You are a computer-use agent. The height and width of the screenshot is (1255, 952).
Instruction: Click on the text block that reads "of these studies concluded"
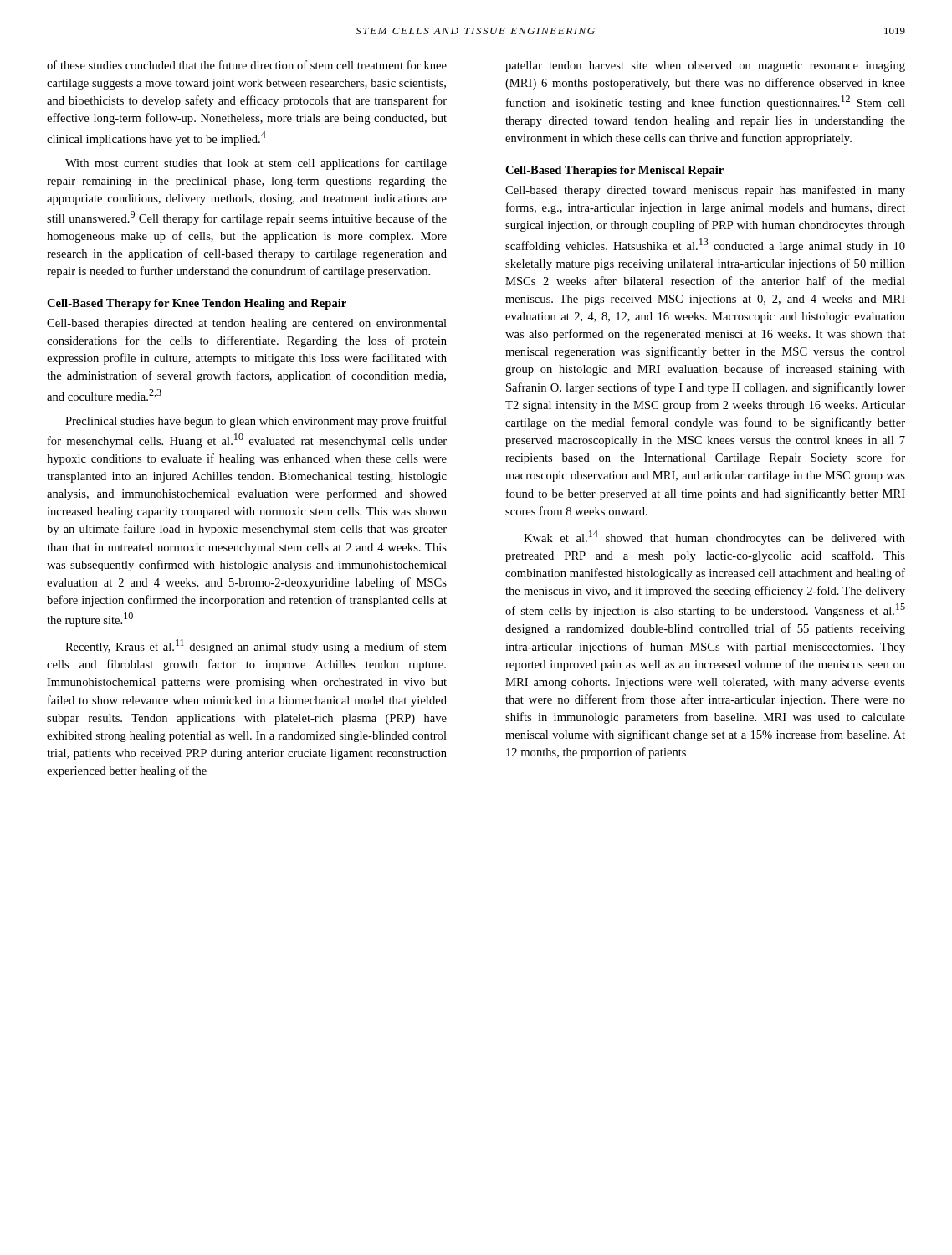[247, 102]
